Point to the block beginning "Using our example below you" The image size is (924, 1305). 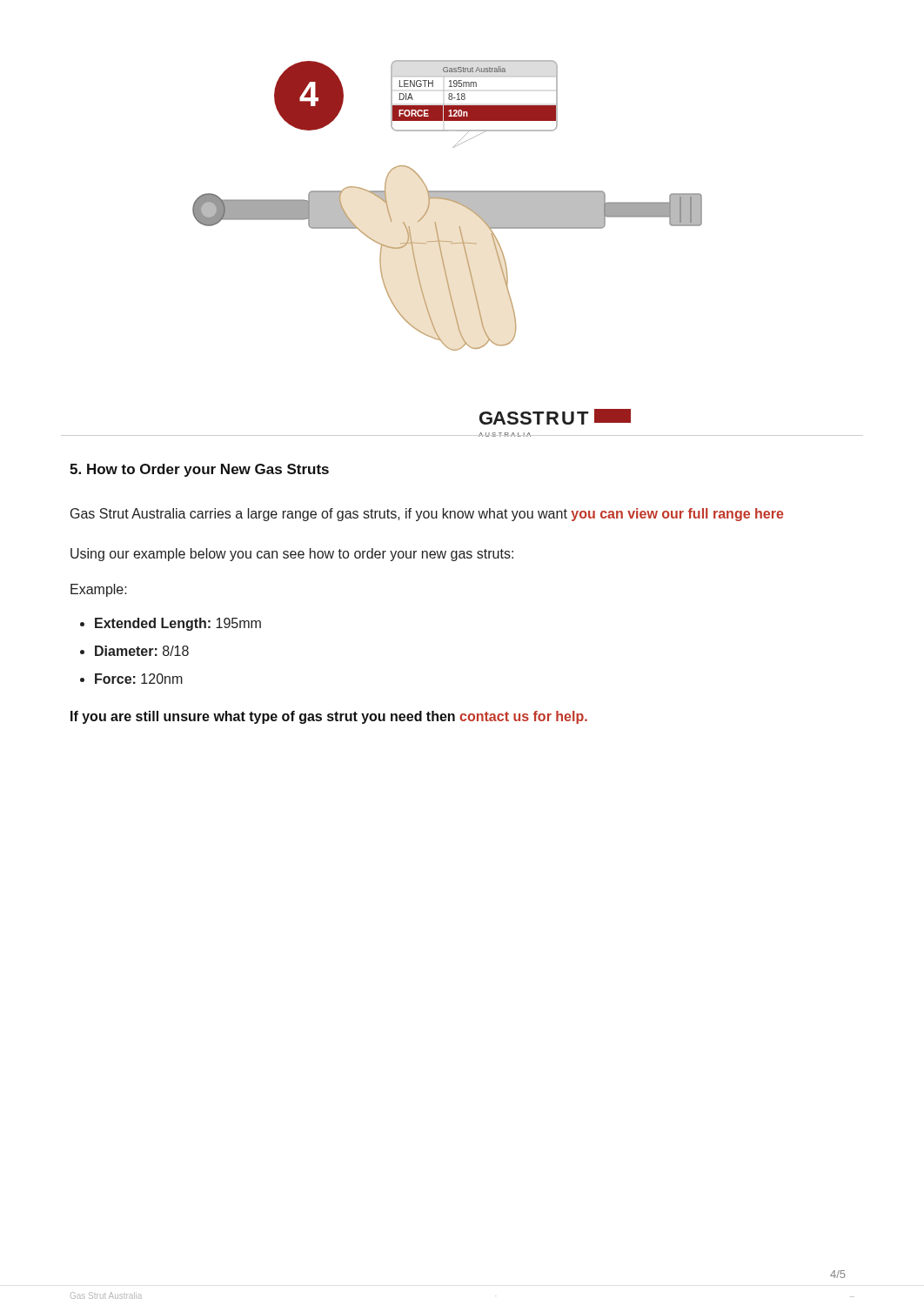click(292, 553)
